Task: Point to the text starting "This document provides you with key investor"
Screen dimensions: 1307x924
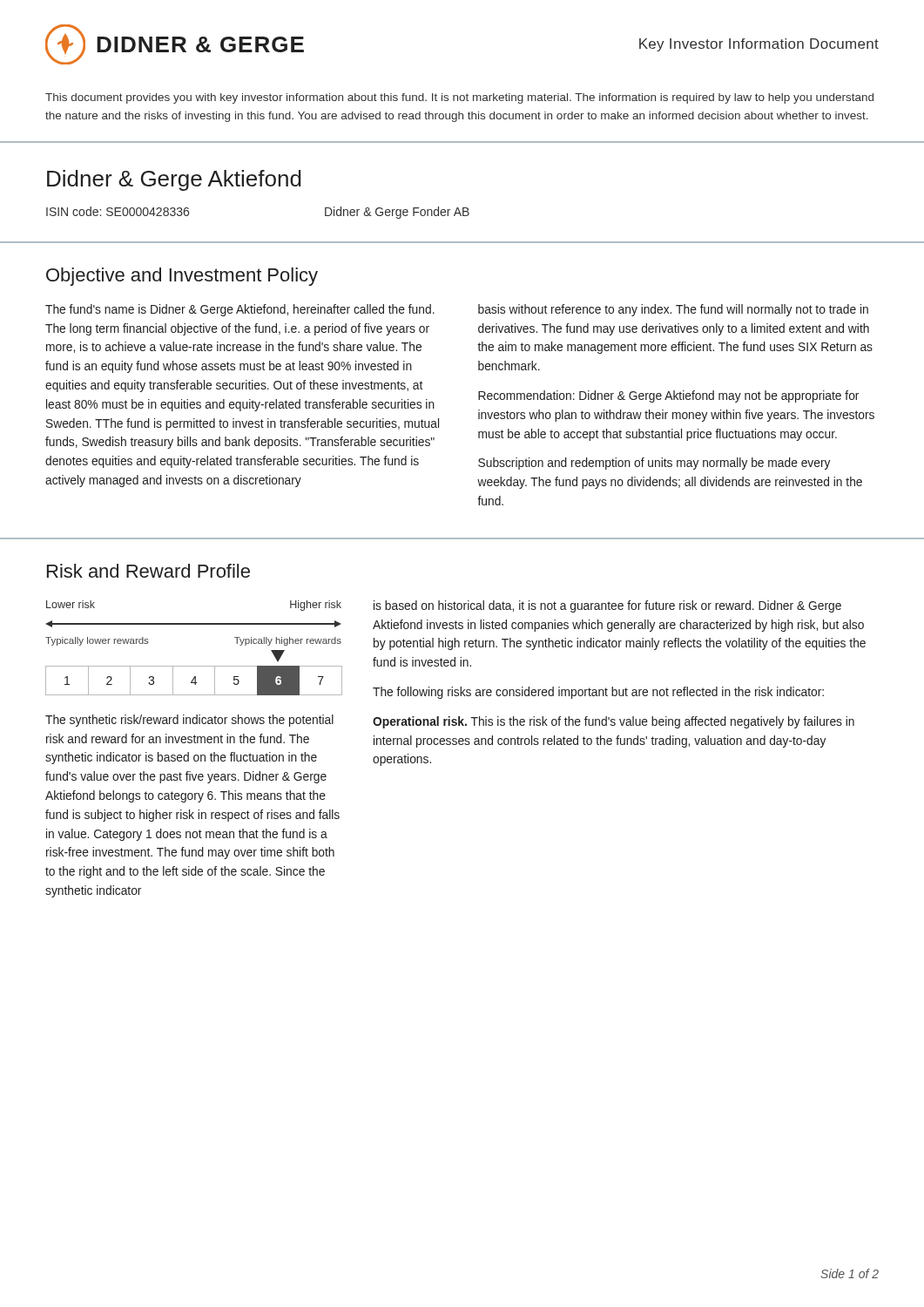Action: (x=460, y=106)
